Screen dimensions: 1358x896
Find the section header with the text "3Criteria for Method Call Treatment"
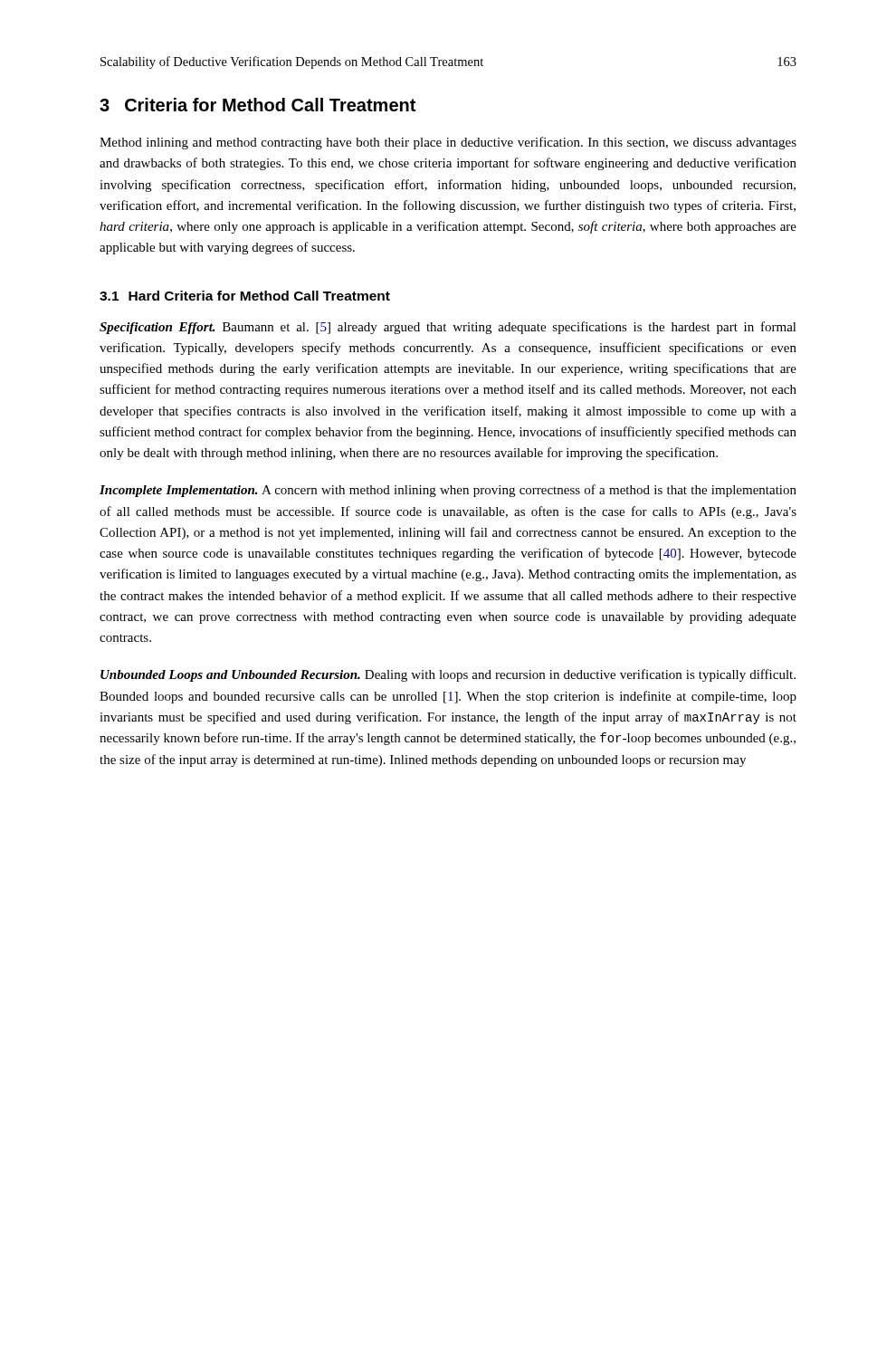[257, 105]
